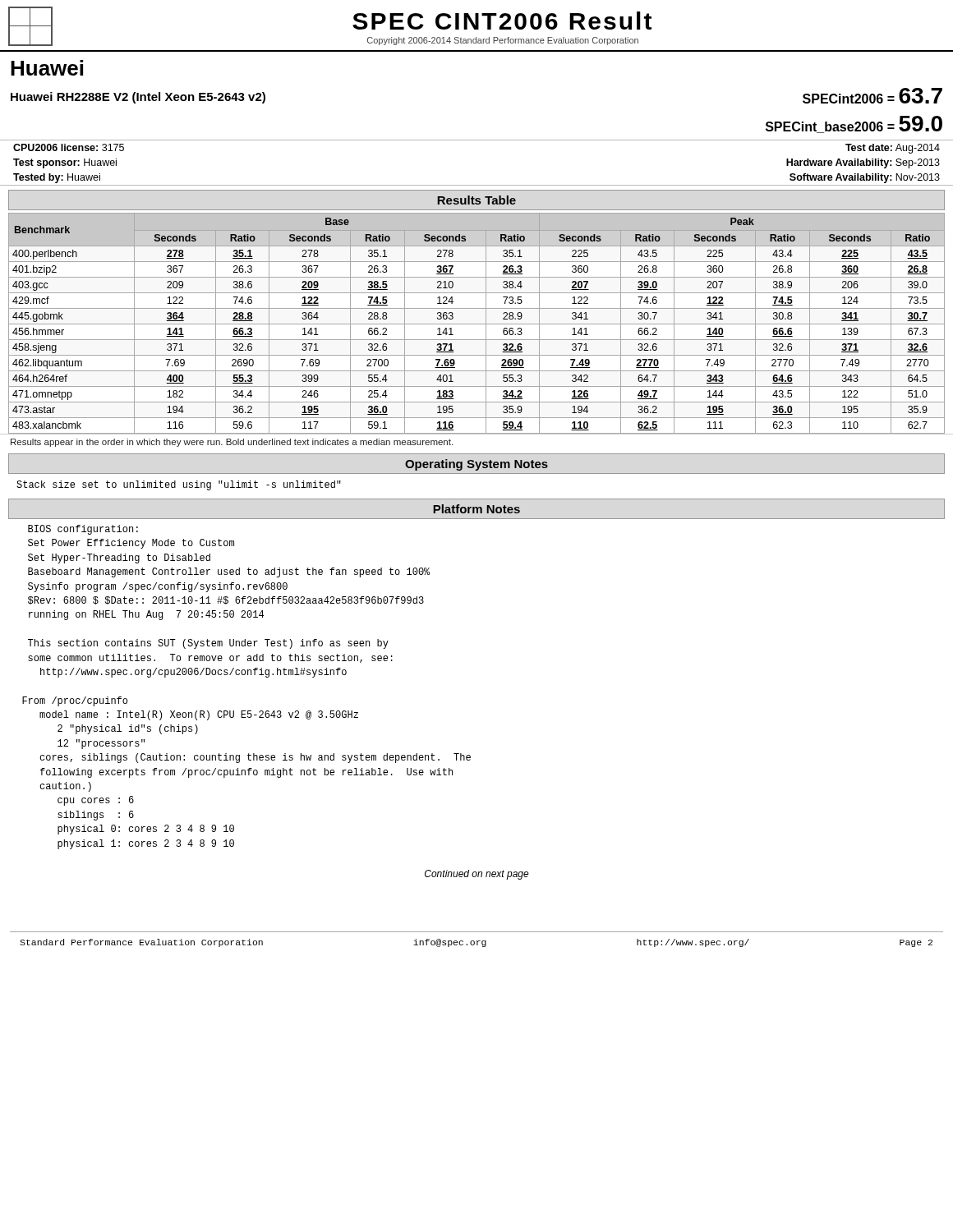Locate the section header with the text "Results Table"

[476, 200]
